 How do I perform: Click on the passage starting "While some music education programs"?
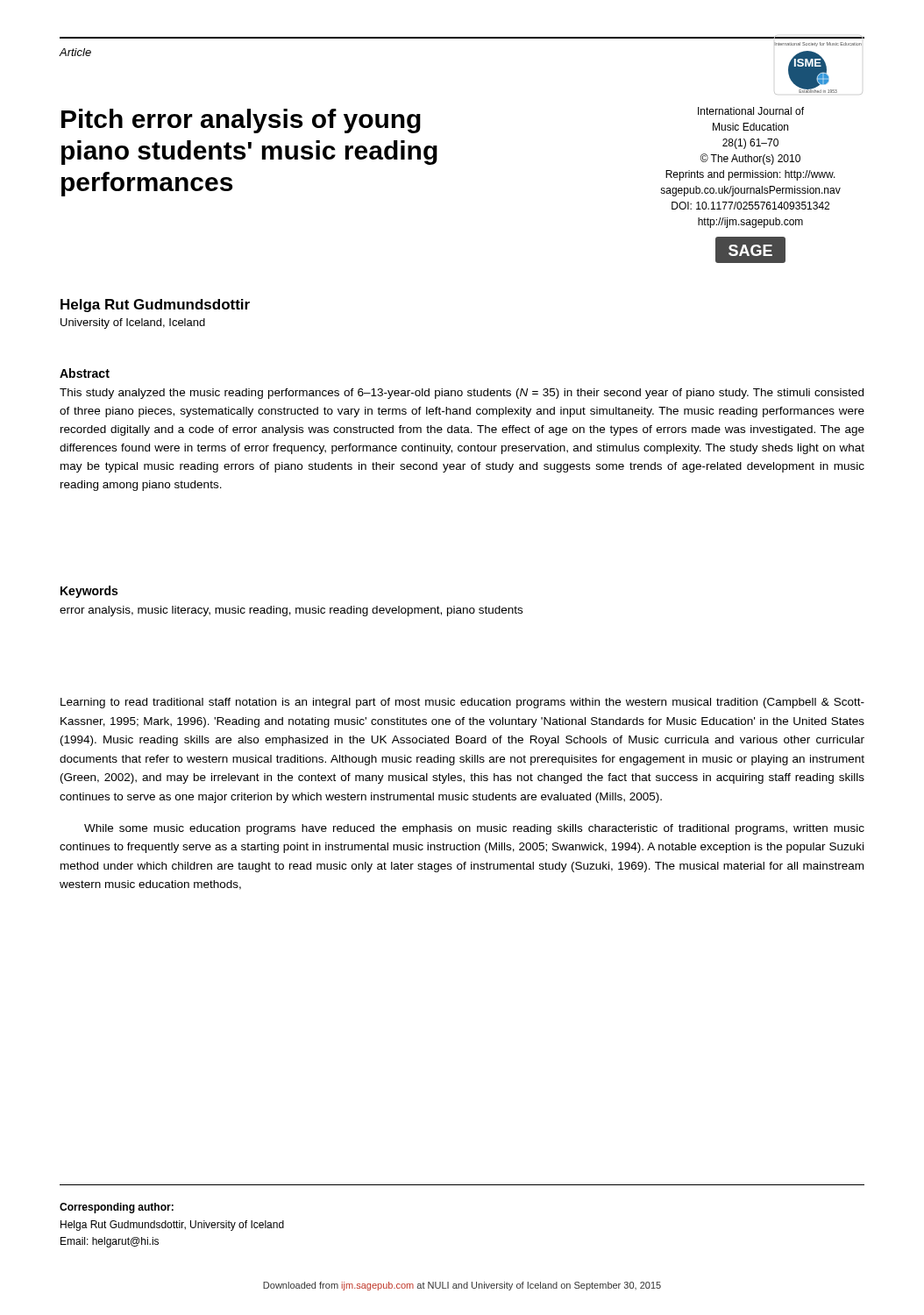(x=462, y=856)
